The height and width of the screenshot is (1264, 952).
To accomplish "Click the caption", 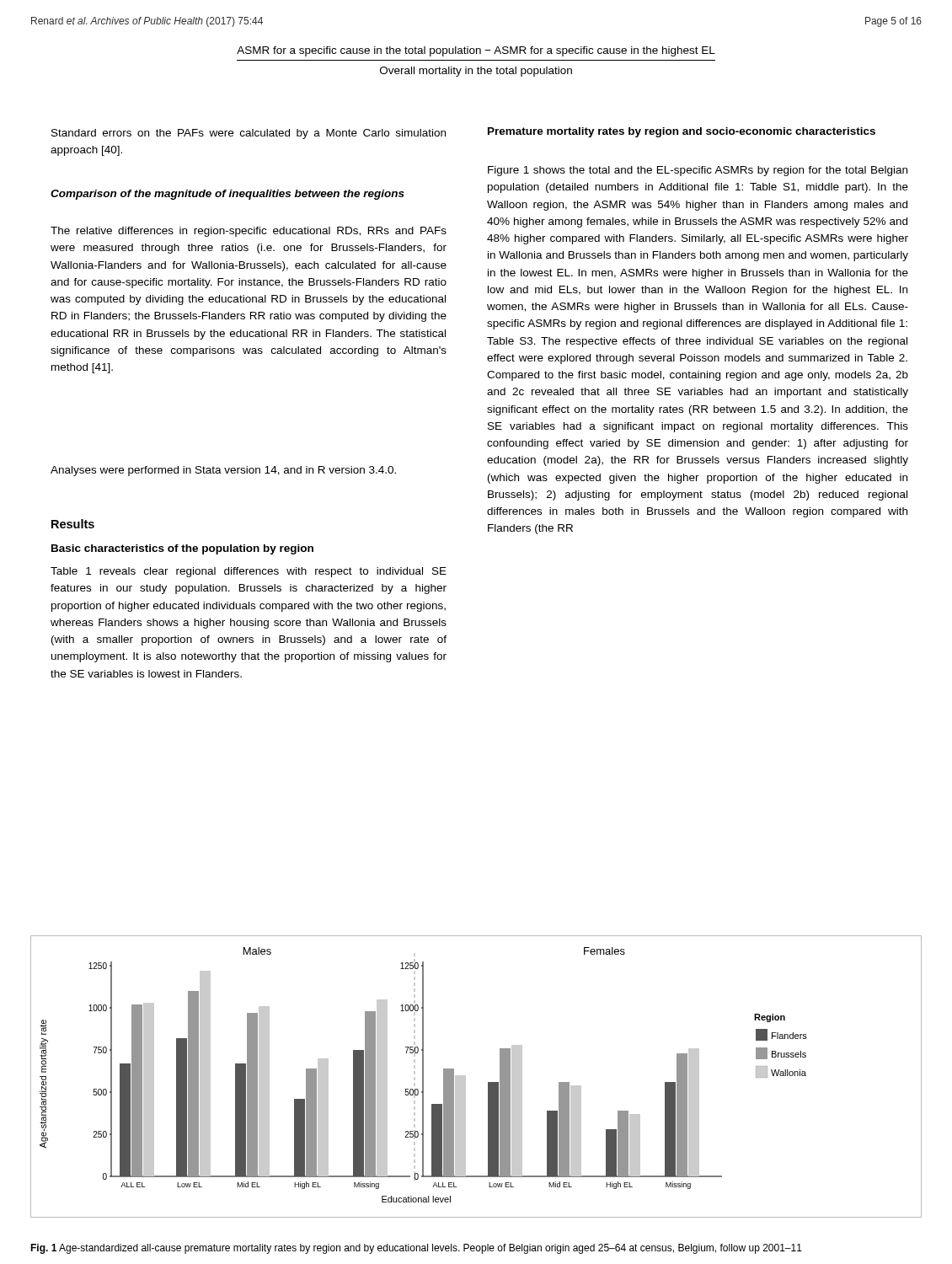I will tap(416, 1248).
